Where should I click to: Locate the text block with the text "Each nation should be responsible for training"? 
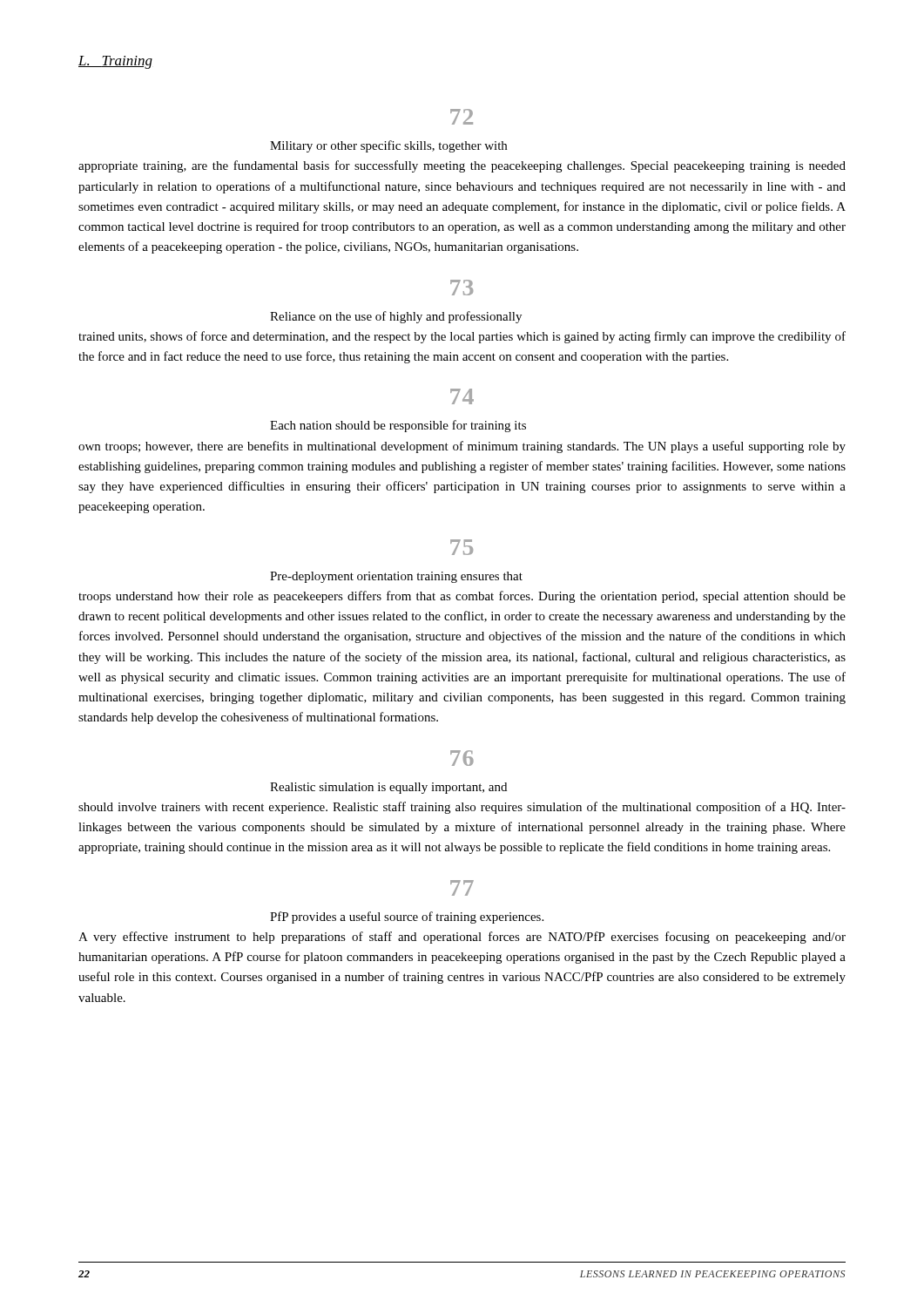click(462, 465)
